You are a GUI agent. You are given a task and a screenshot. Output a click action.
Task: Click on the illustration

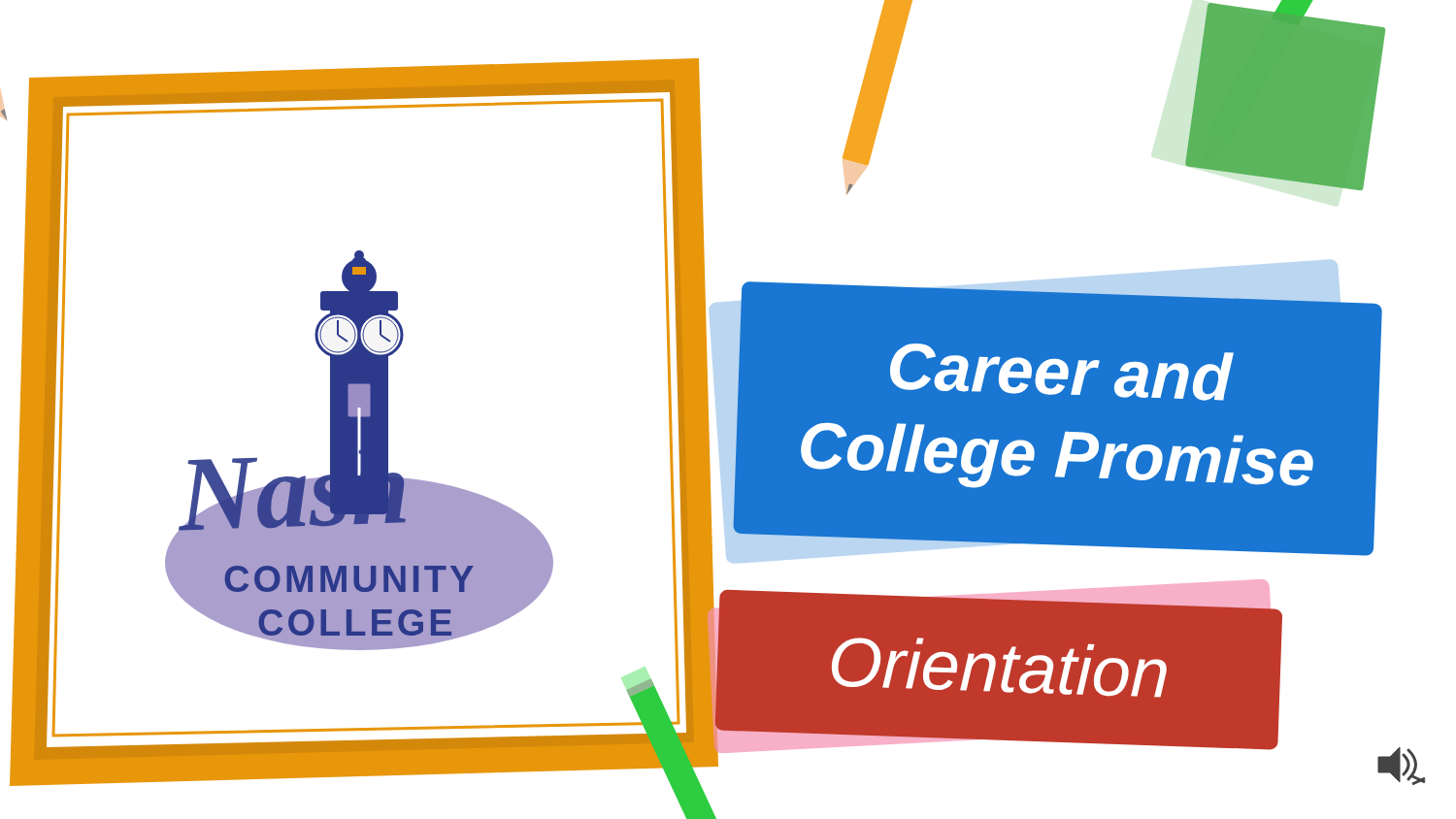pos(728,410)
